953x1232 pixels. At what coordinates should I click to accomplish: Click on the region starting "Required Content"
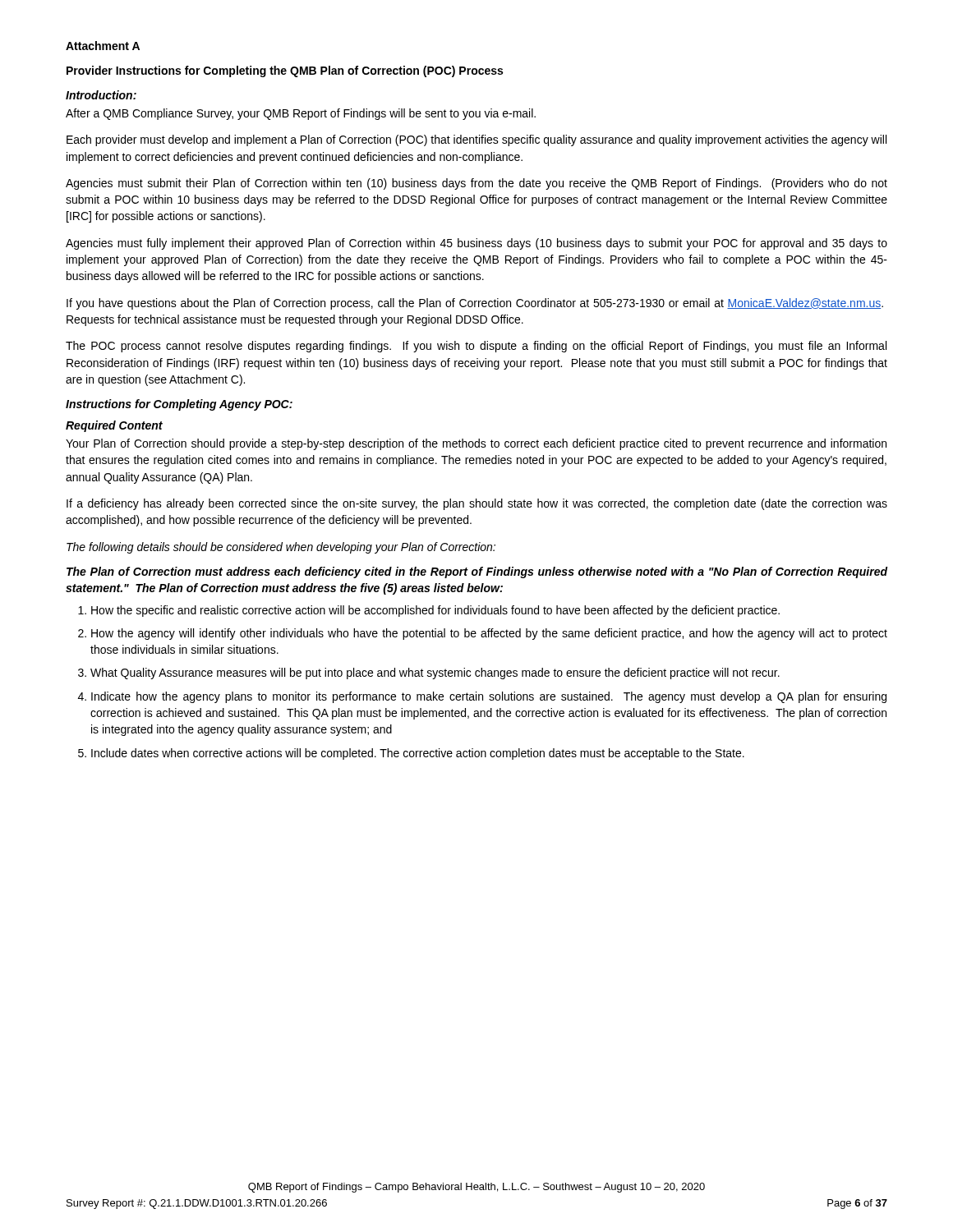pyautogui.click(x=114, y=426)
